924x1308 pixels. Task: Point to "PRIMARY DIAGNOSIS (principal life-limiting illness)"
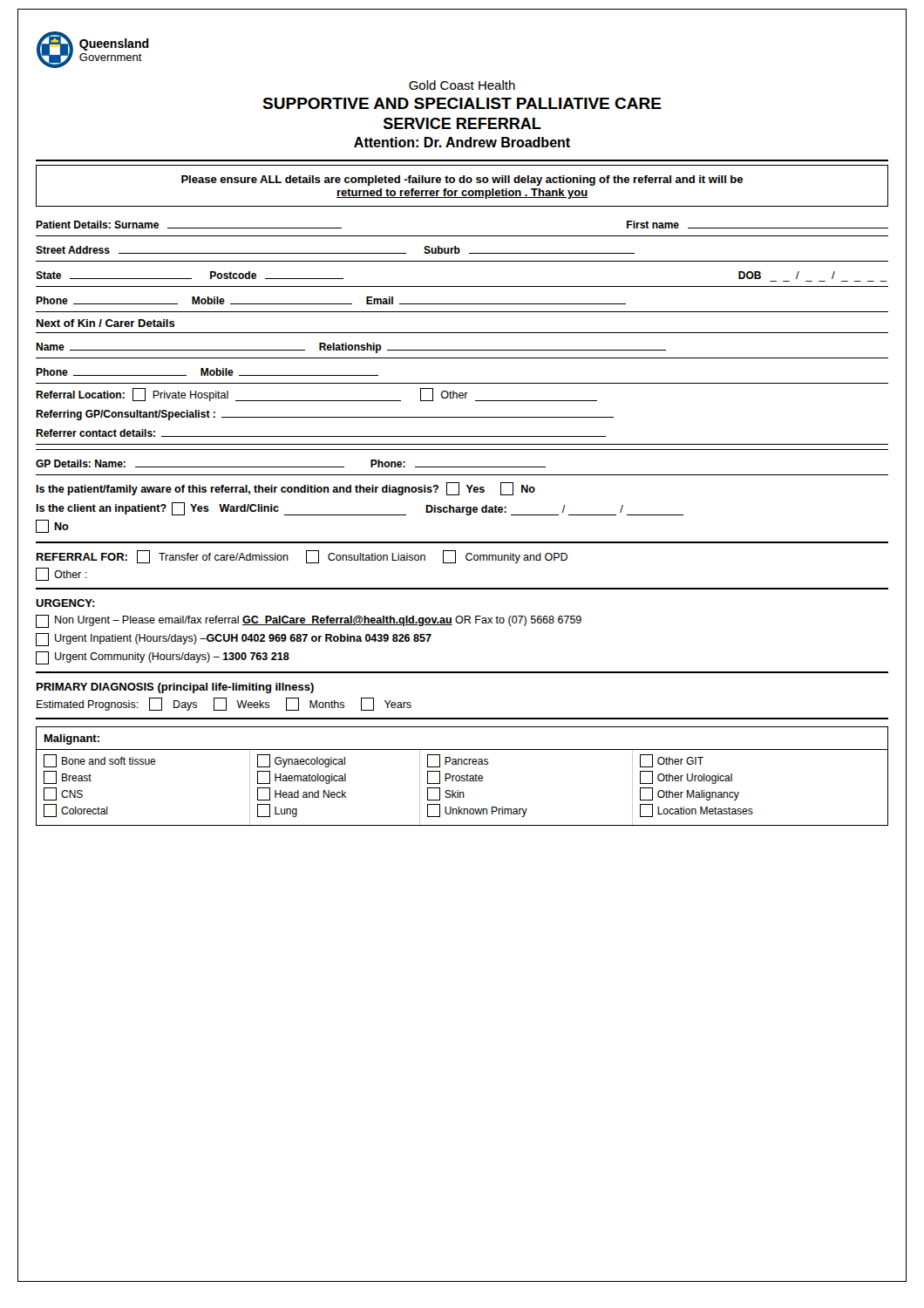175,687
